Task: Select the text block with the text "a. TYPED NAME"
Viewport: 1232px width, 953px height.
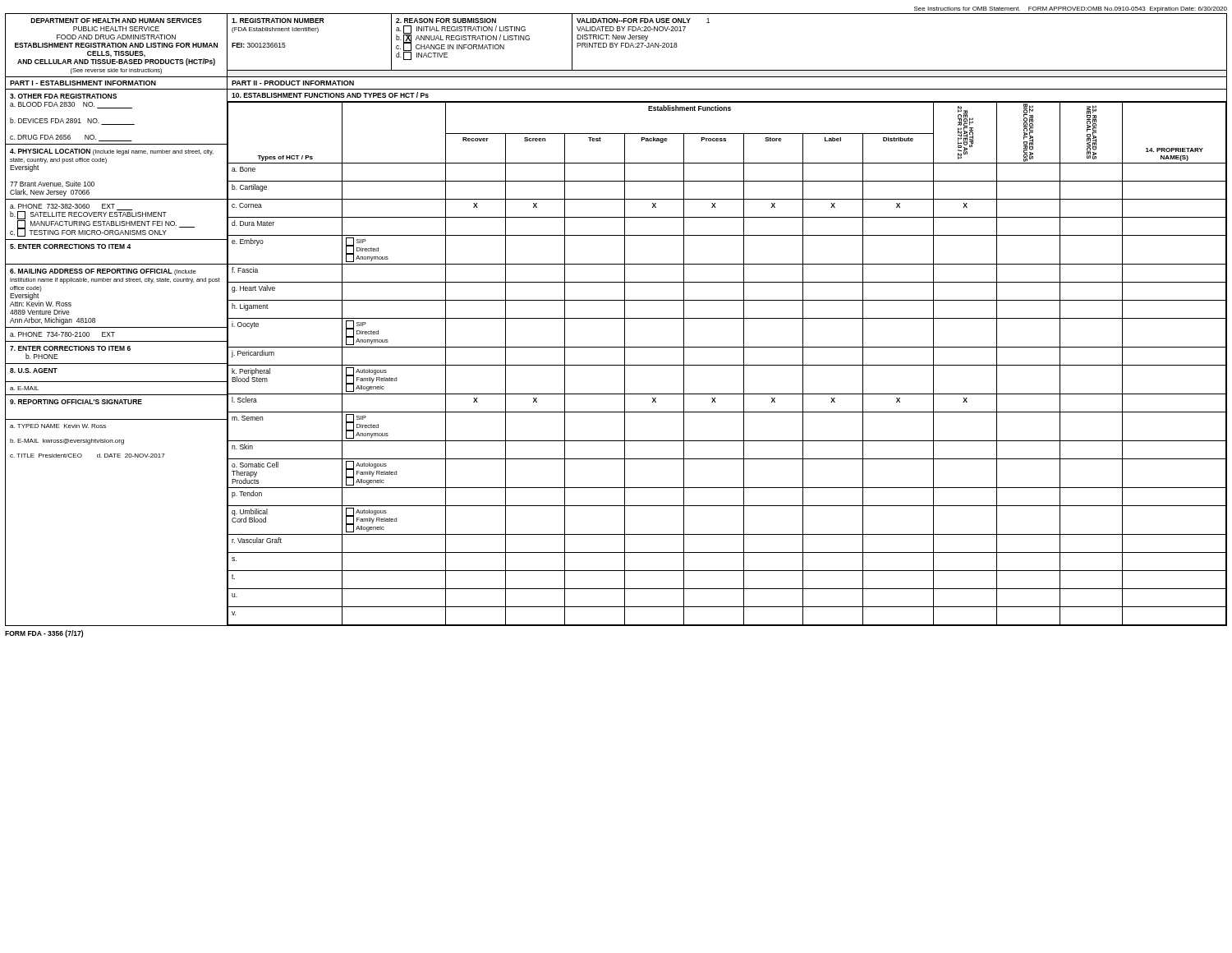Action: pos(87,441)
